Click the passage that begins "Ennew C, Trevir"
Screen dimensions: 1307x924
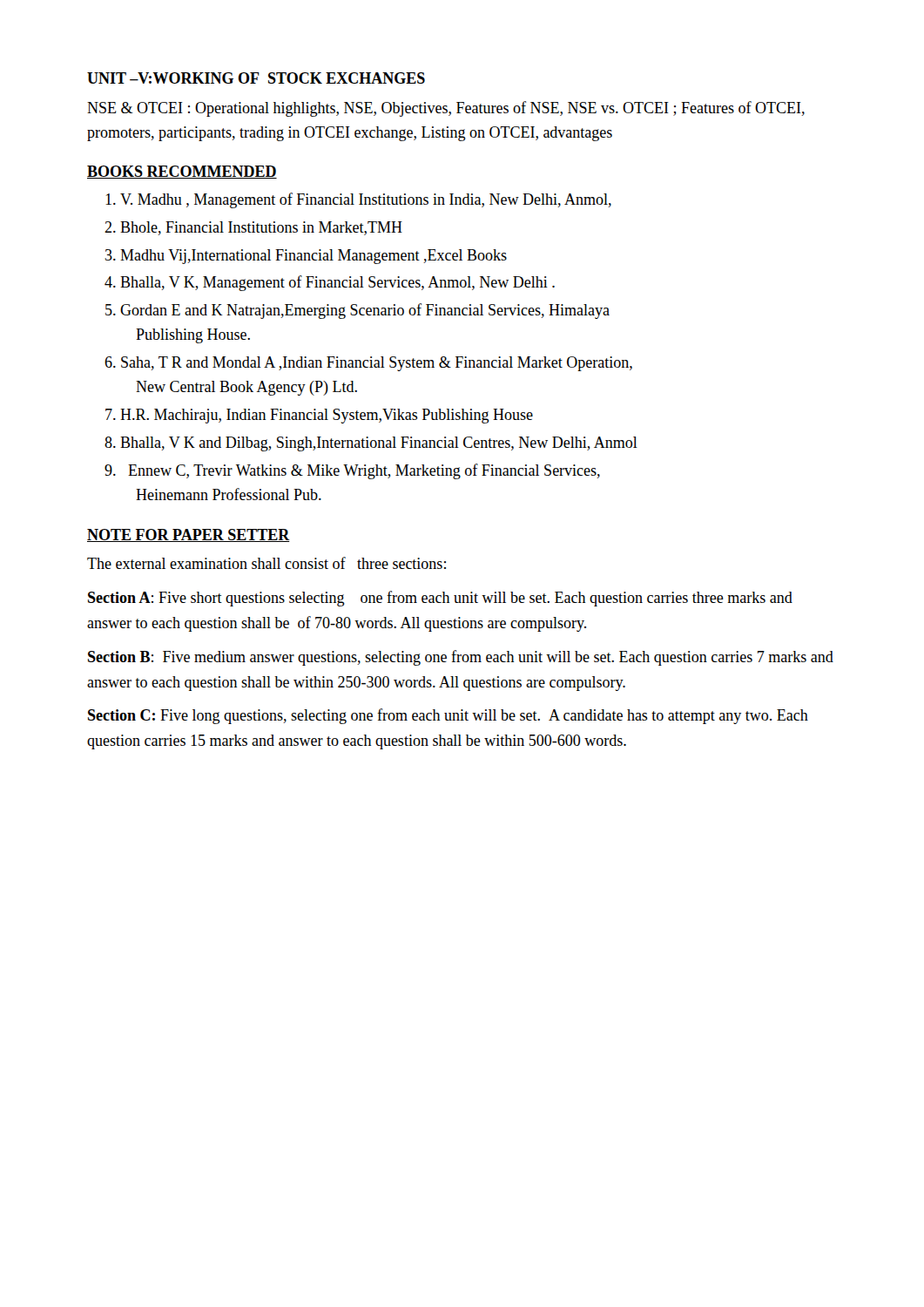click(x=479, y=483)
